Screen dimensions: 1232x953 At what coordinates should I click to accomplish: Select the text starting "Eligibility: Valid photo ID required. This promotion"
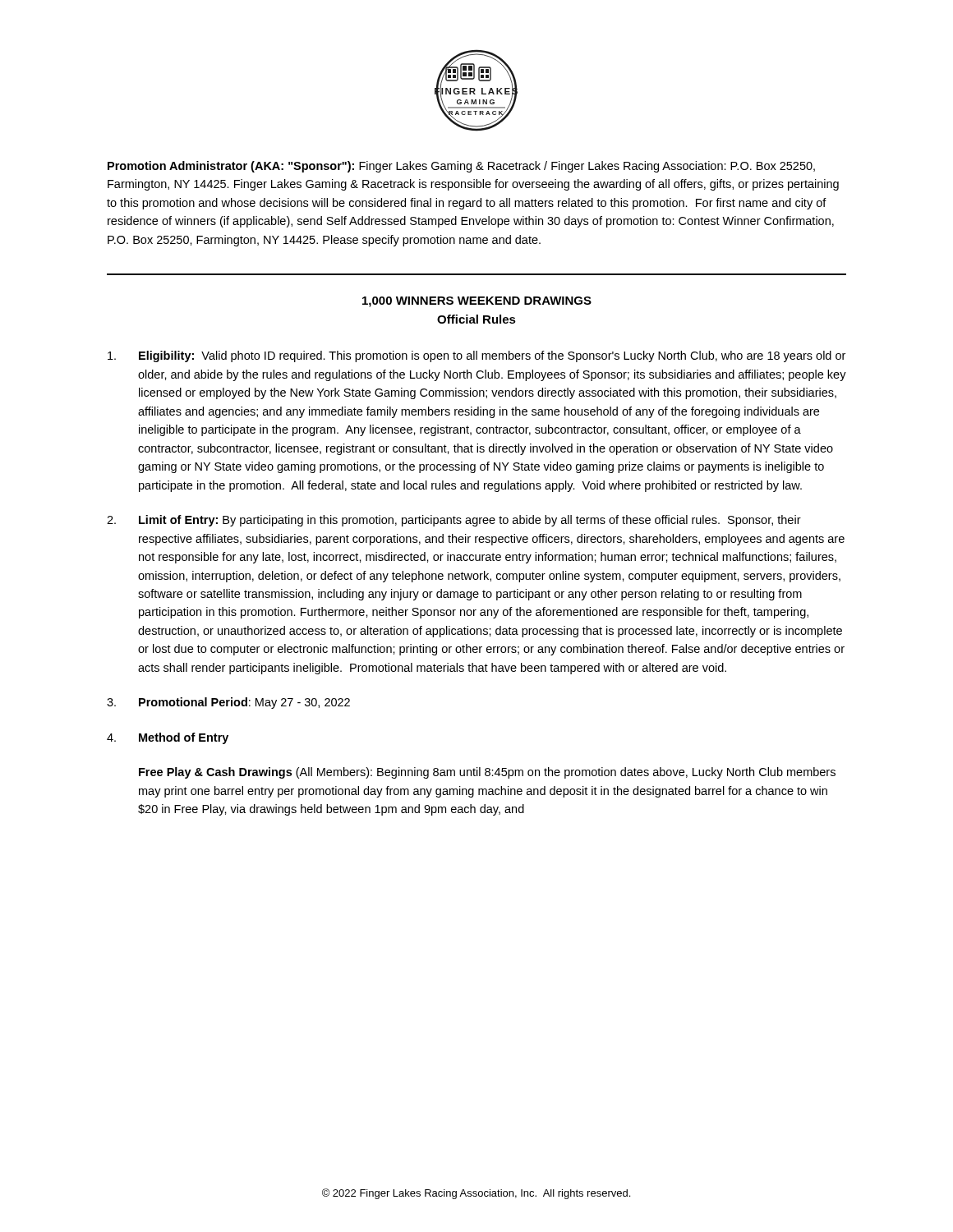point(476,421)
